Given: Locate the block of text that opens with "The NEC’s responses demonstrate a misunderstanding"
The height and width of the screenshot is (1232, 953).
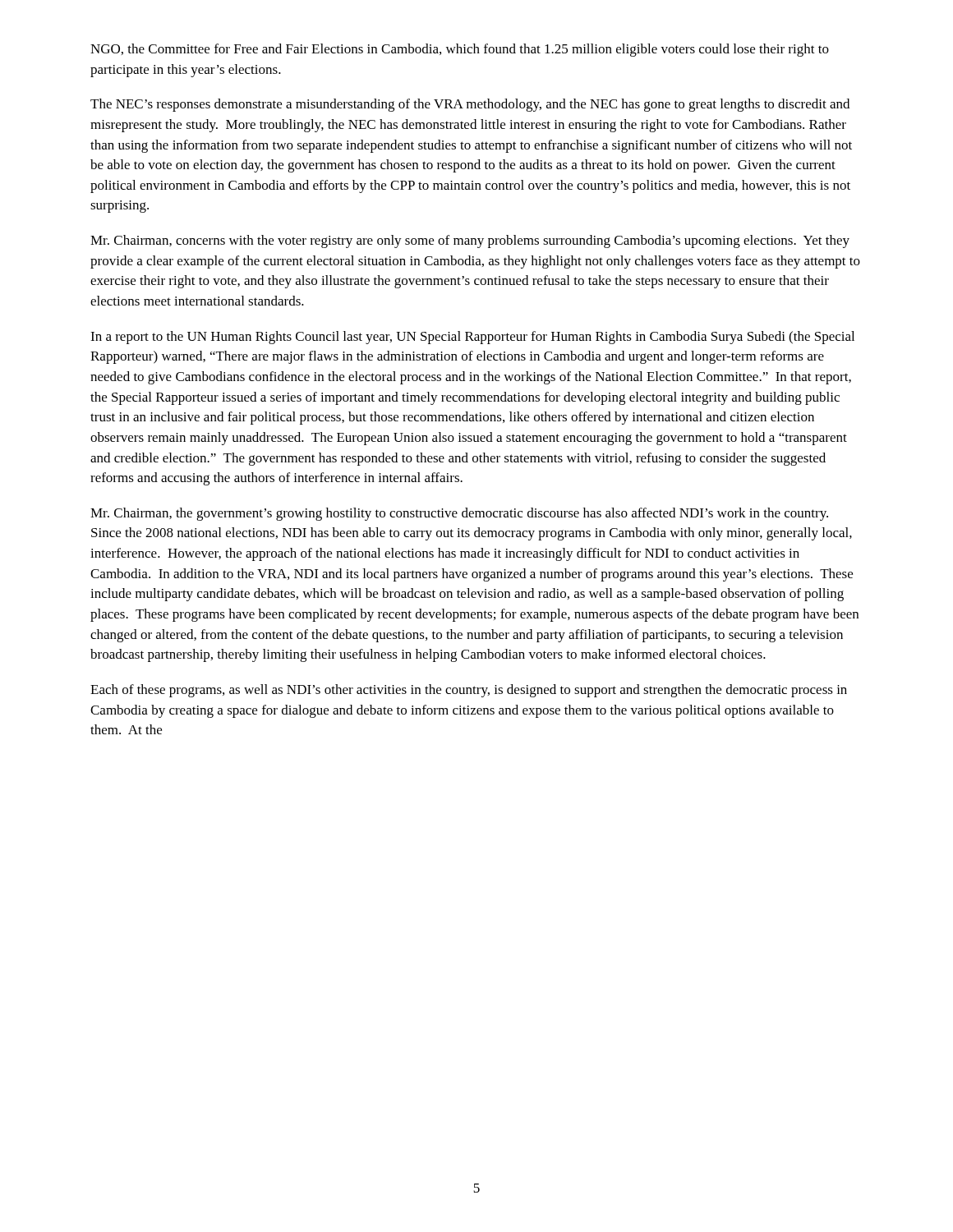Looking at the screenshot, I should (x=471, y=155).
